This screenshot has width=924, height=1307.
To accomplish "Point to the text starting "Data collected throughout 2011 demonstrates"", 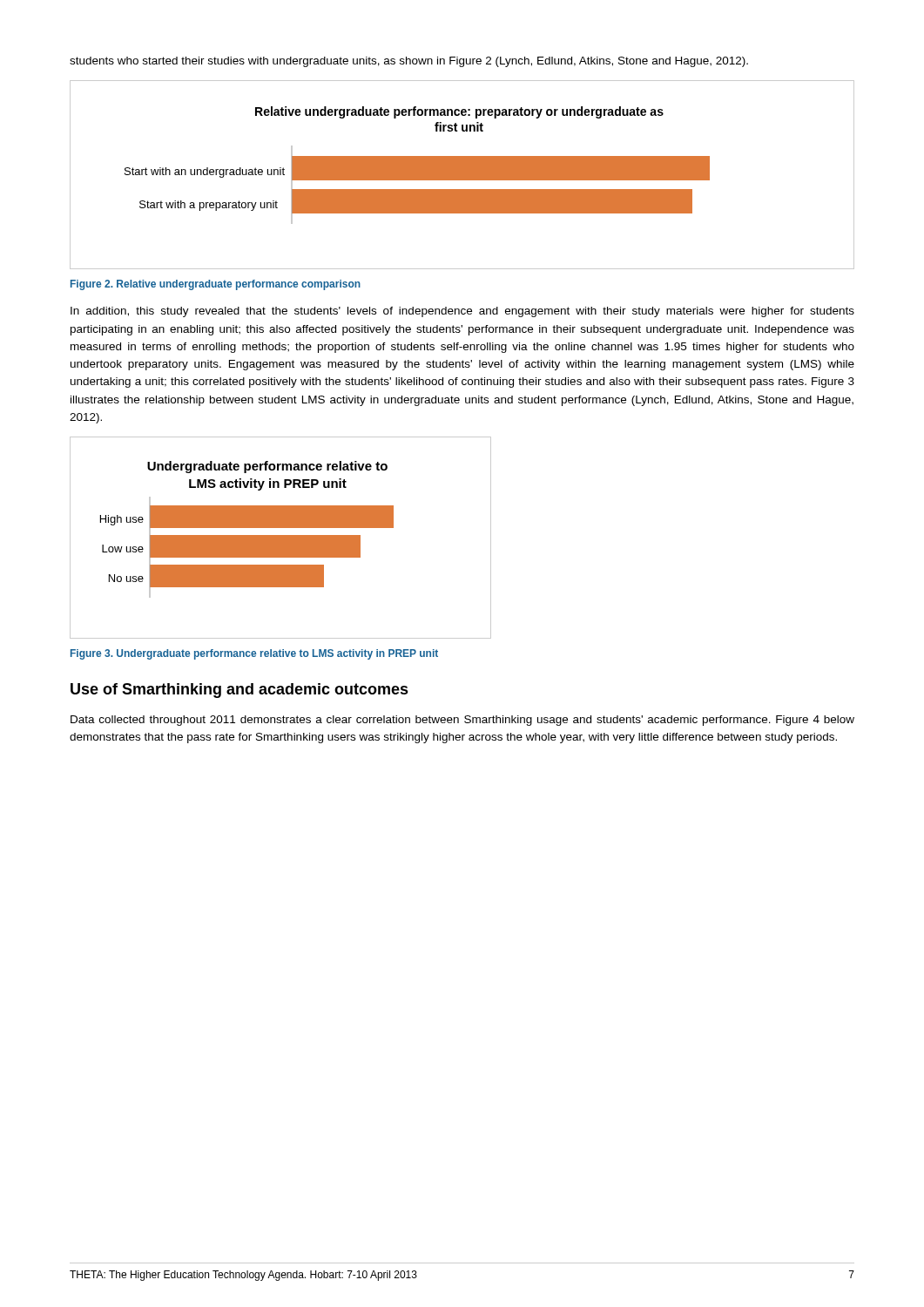I will (x=462, y=728).
